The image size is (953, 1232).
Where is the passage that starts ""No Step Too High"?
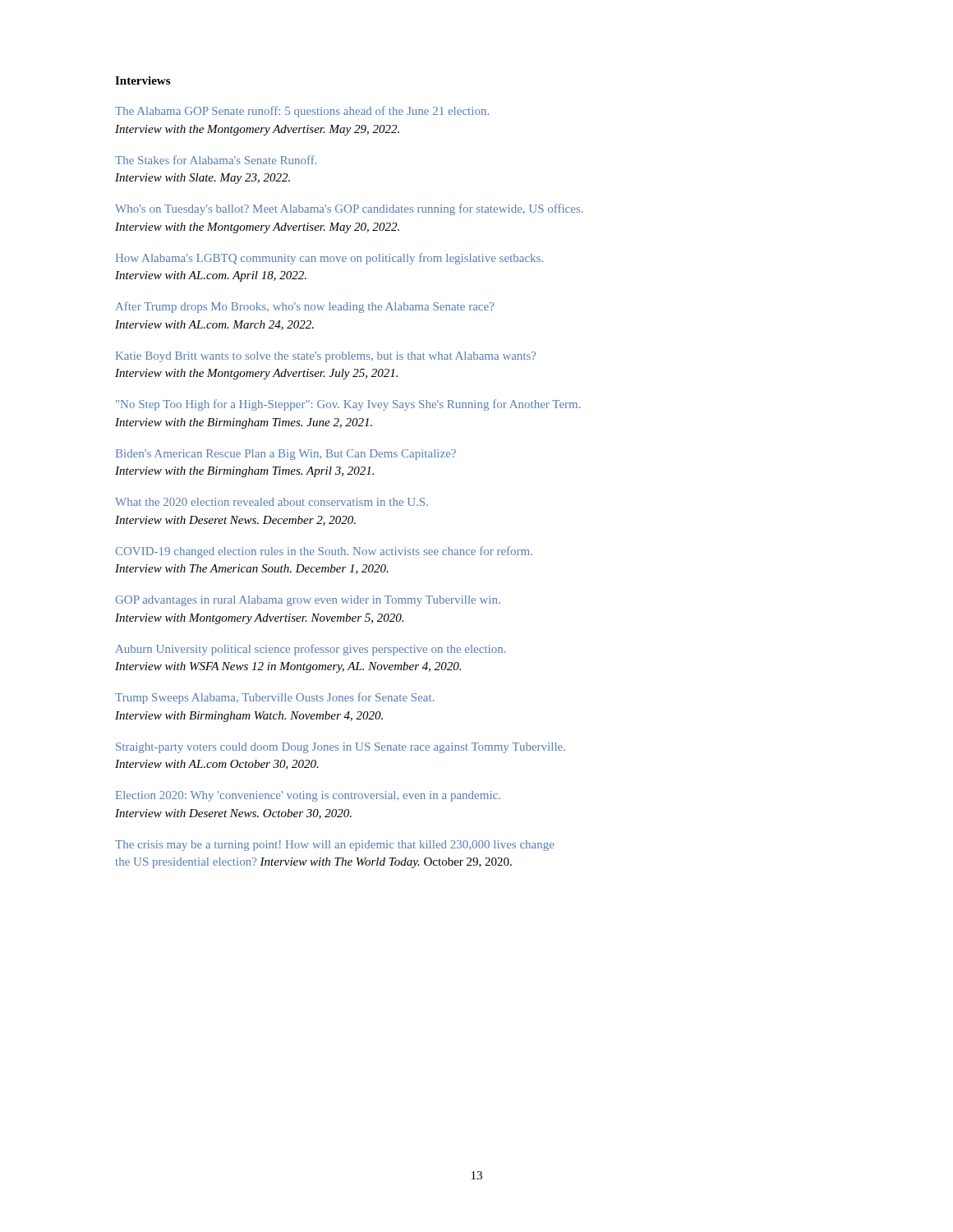point(476,415)
